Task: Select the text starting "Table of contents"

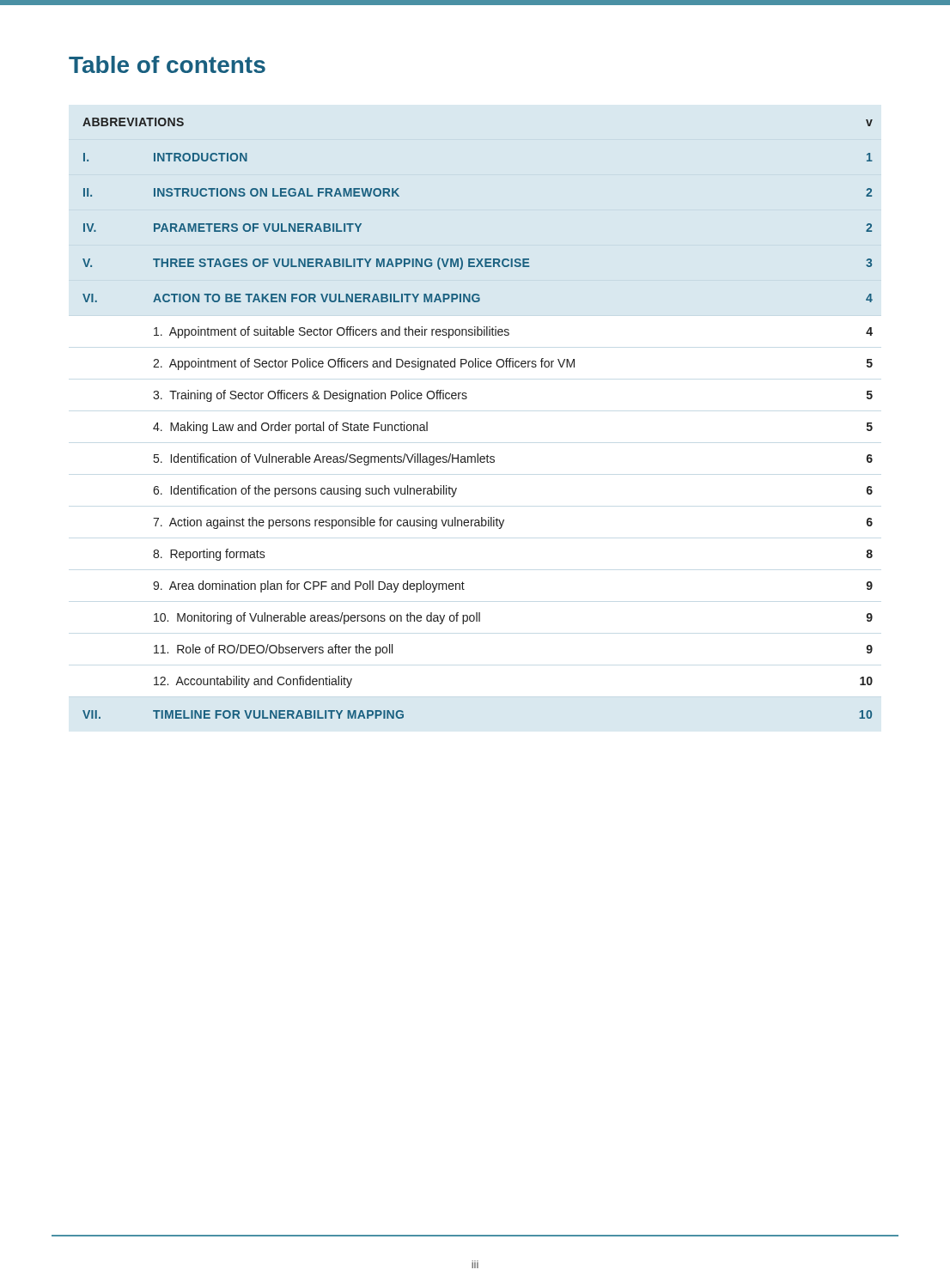Action: (167, 65)
